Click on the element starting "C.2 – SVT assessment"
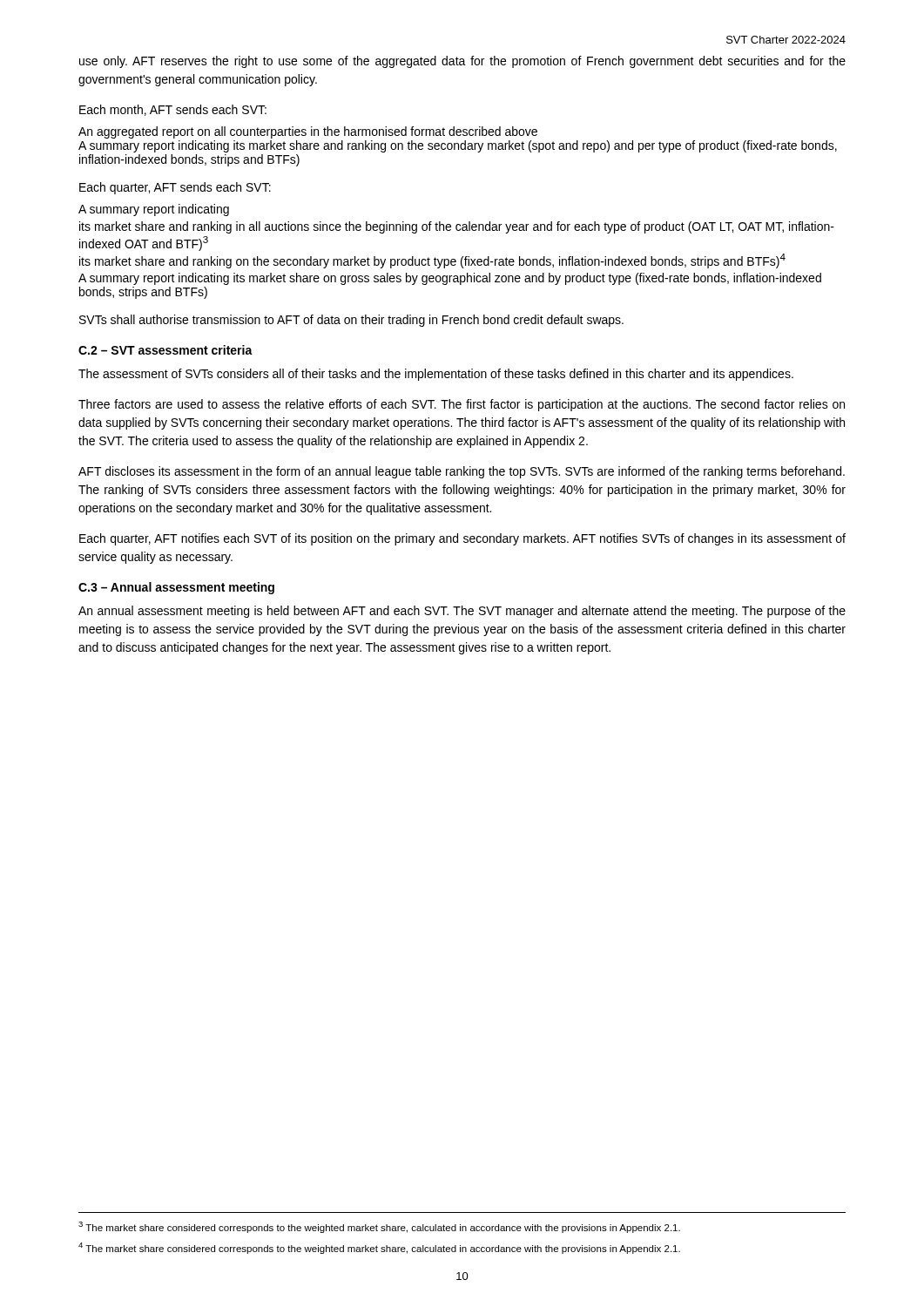The width and height of the screenshot is (924, 1307). click(165, 350)
